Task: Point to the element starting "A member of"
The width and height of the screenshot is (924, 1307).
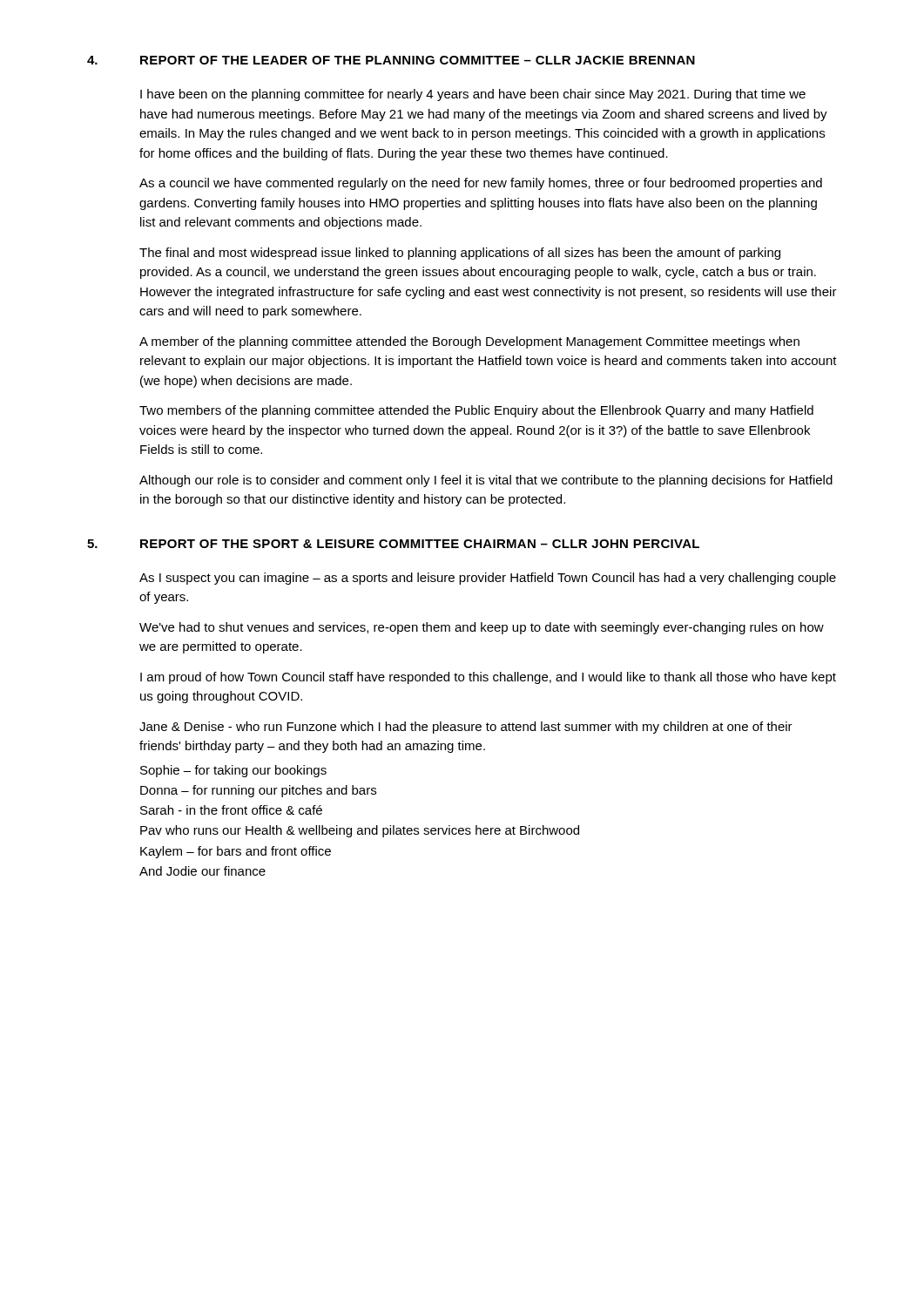Action: [488, 360]
